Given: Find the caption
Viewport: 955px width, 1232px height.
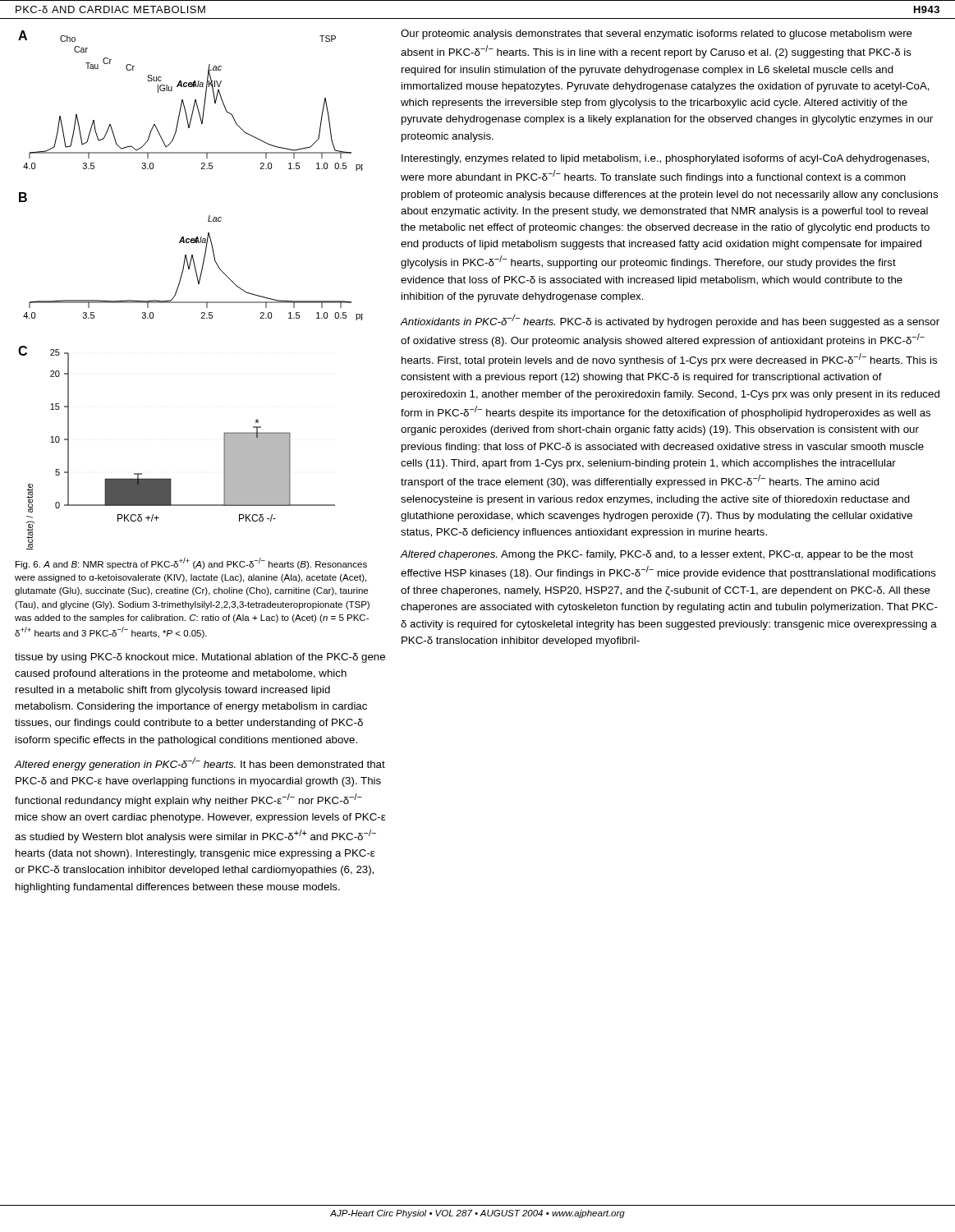Looking at the screenshot, I should [192, 597].
